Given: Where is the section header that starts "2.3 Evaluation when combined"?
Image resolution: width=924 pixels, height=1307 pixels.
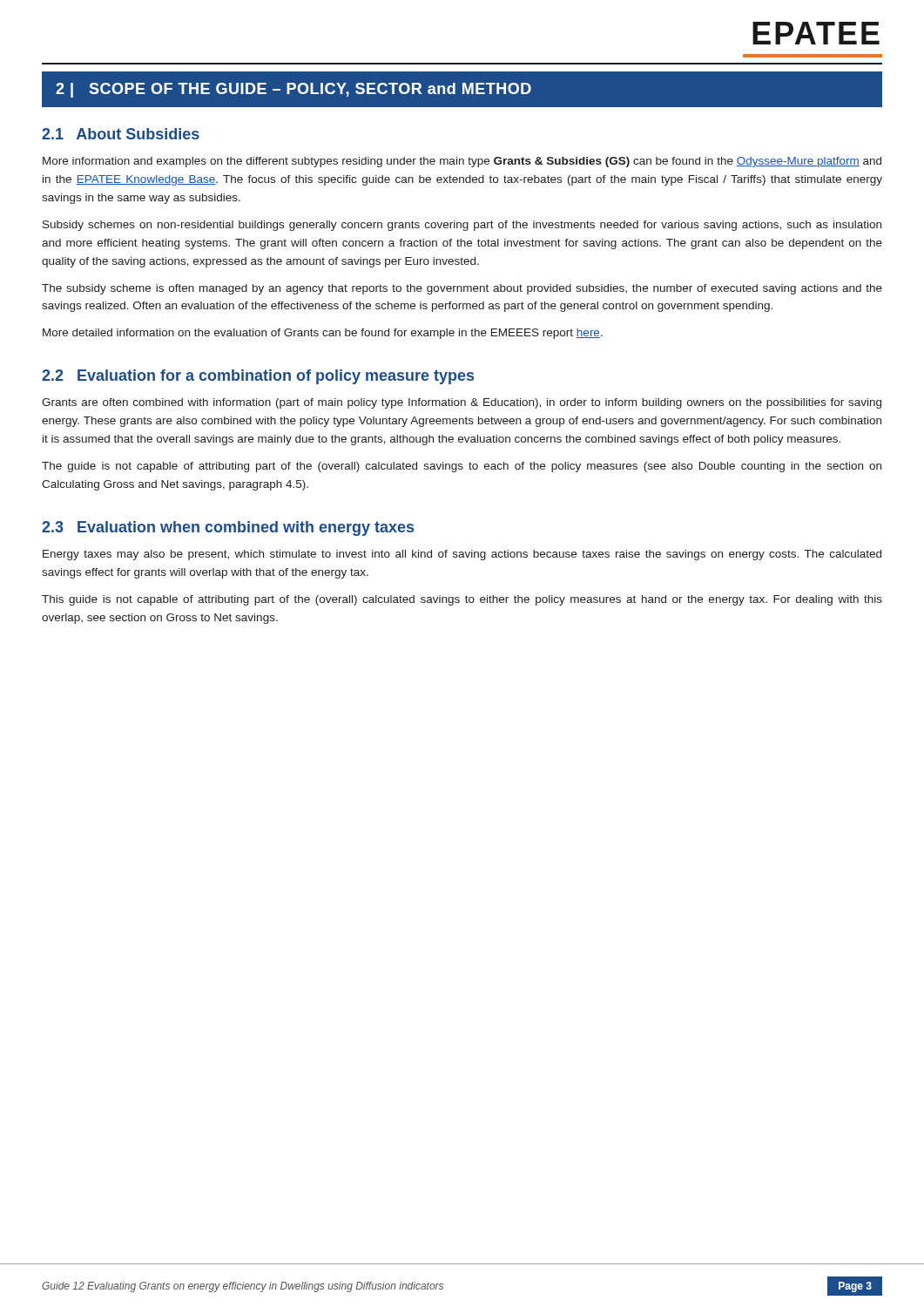Looking at the screenshot, I should [x=228, y=527].
